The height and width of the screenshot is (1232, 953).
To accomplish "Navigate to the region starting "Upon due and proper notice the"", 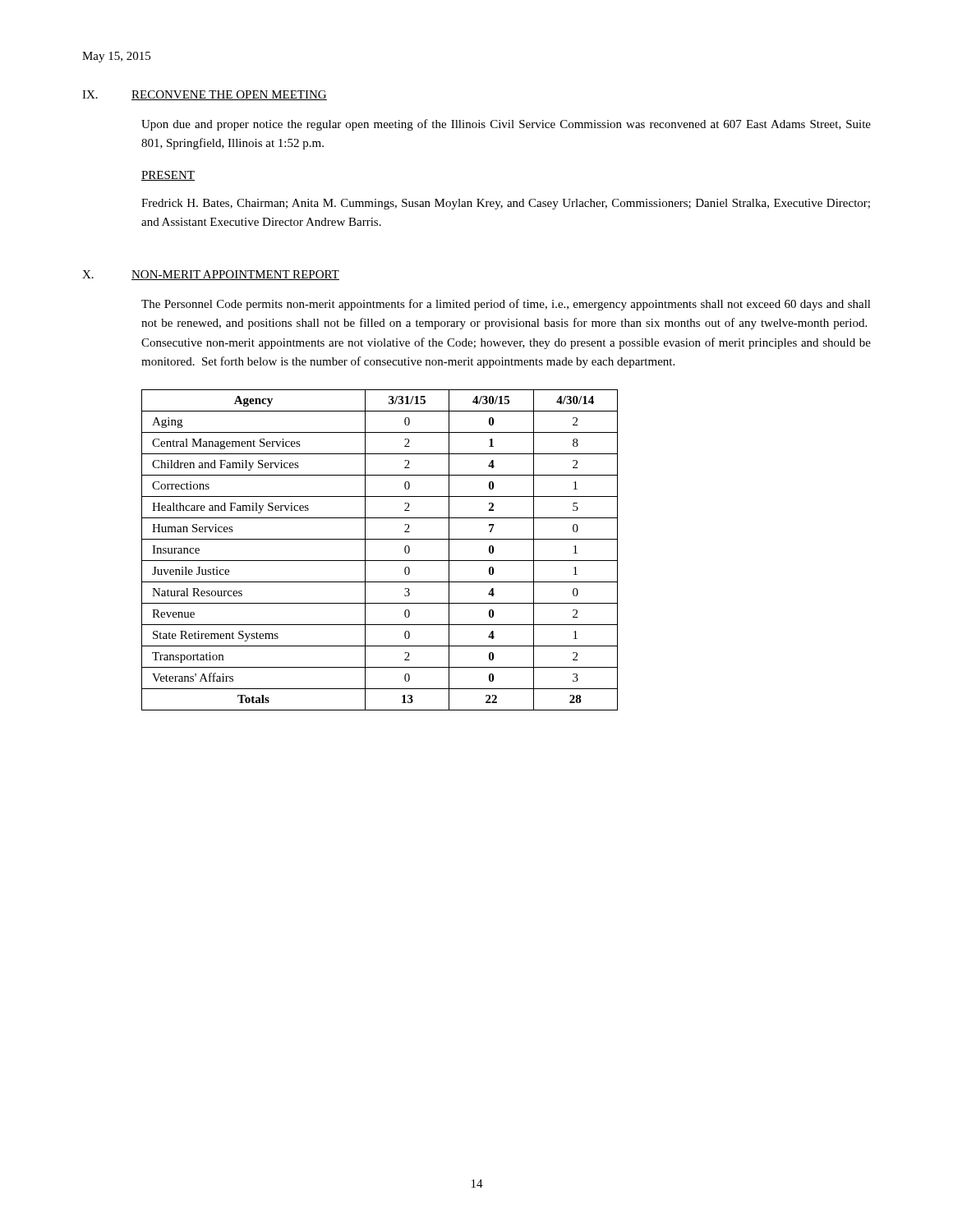I will [x=506, y=134].
